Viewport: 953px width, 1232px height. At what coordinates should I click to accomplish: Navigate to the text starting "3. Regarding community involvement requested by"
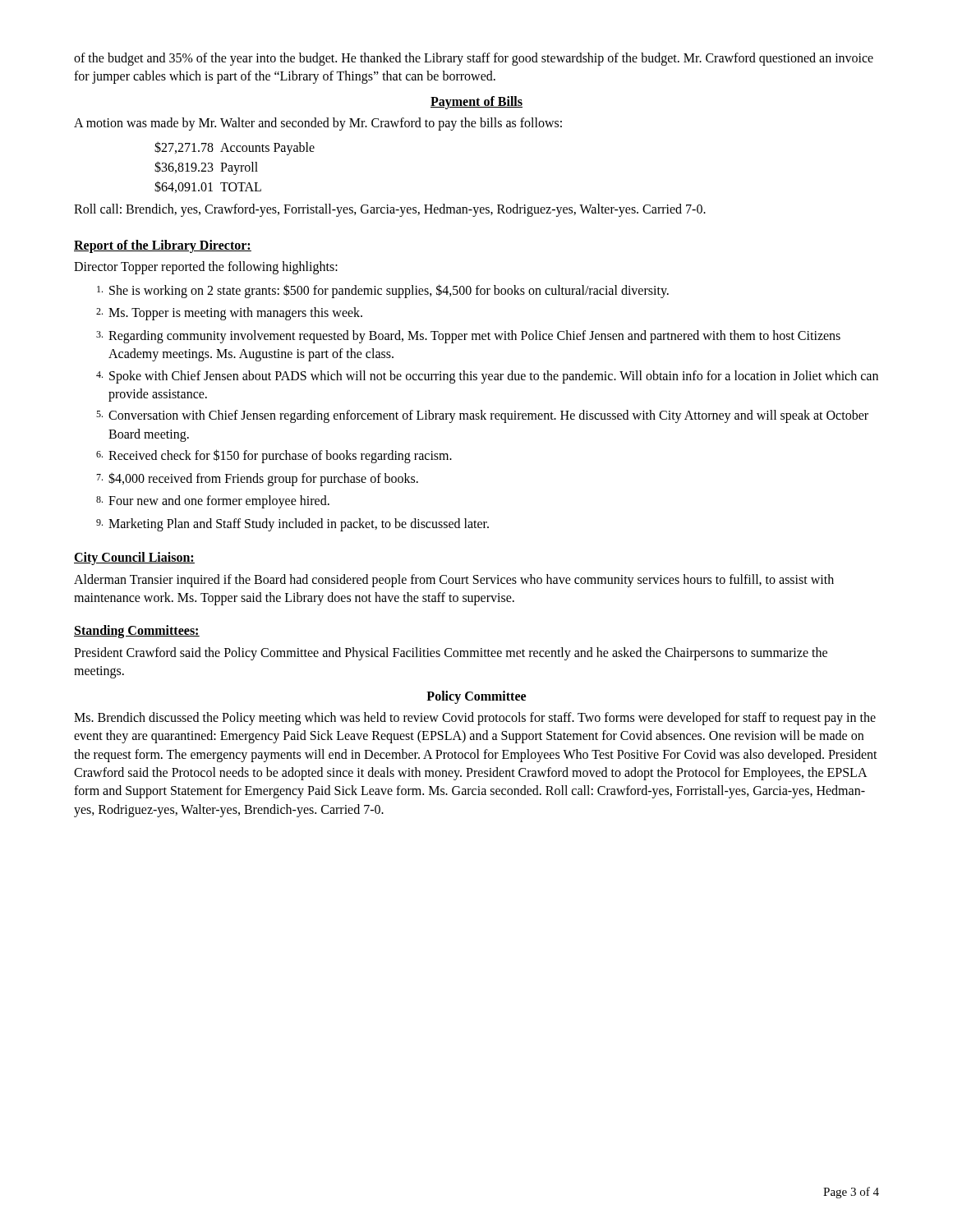476,345
